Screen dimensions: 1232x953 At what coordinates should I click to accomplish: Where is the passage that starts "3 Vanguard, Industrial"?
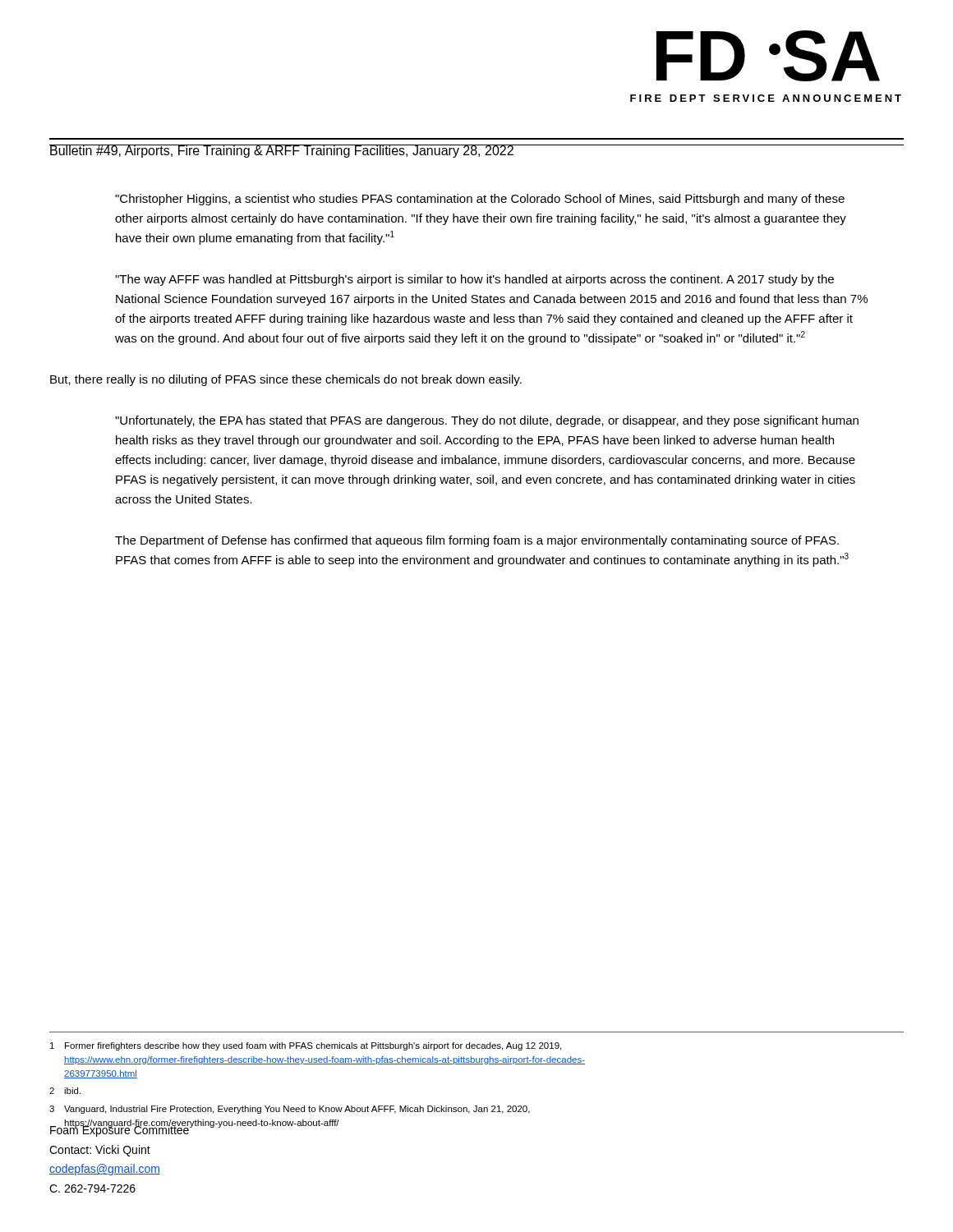[x=290, y=1116]
